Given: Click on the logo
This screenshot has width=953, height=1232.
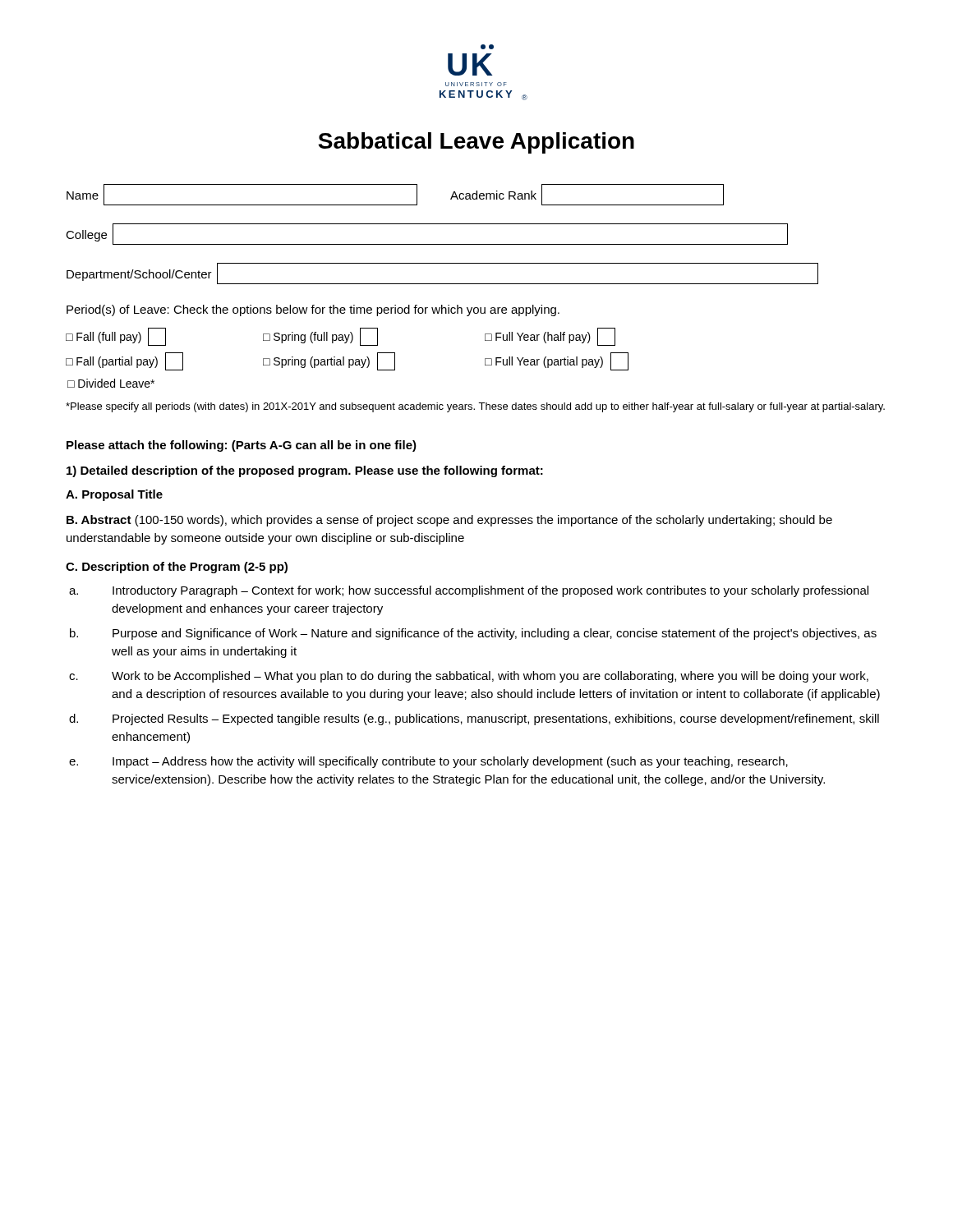Looking at the screenshot, I should (476, 77).
